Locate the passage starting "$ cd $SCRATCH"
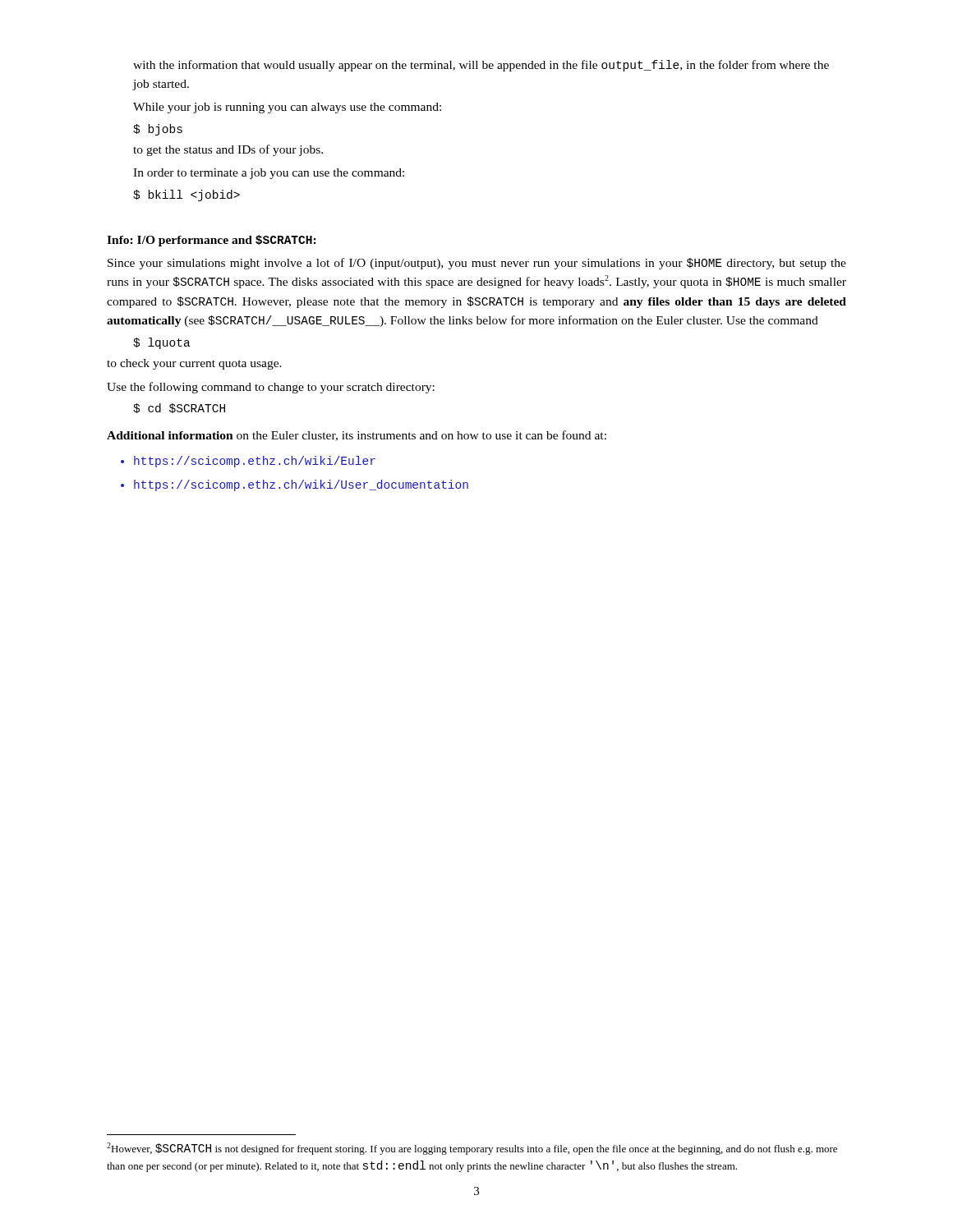The image size is (953, 1232). (x=180, y=409)
